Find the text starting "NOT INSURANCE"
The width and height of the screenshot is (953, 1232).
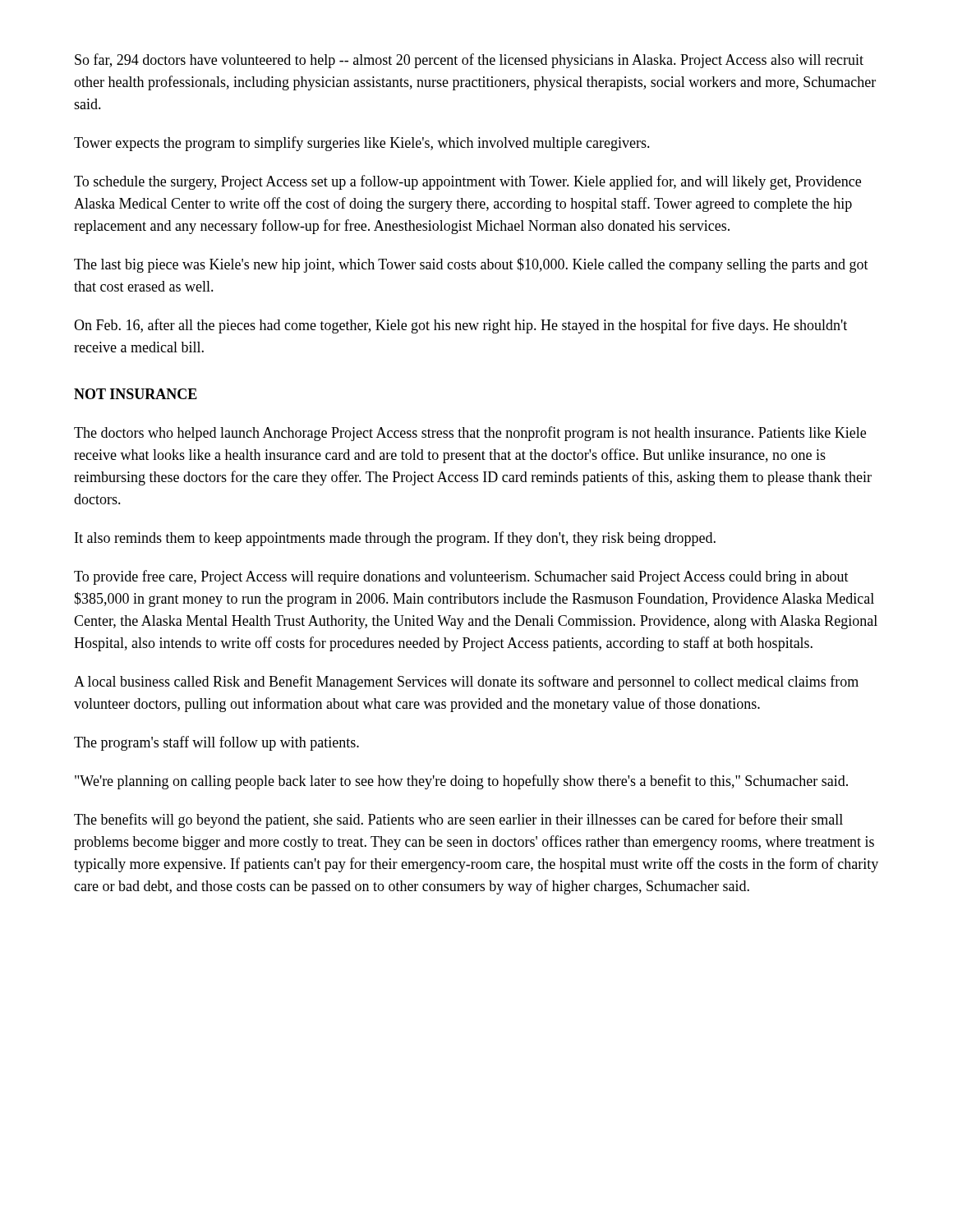tap(136, 394)
